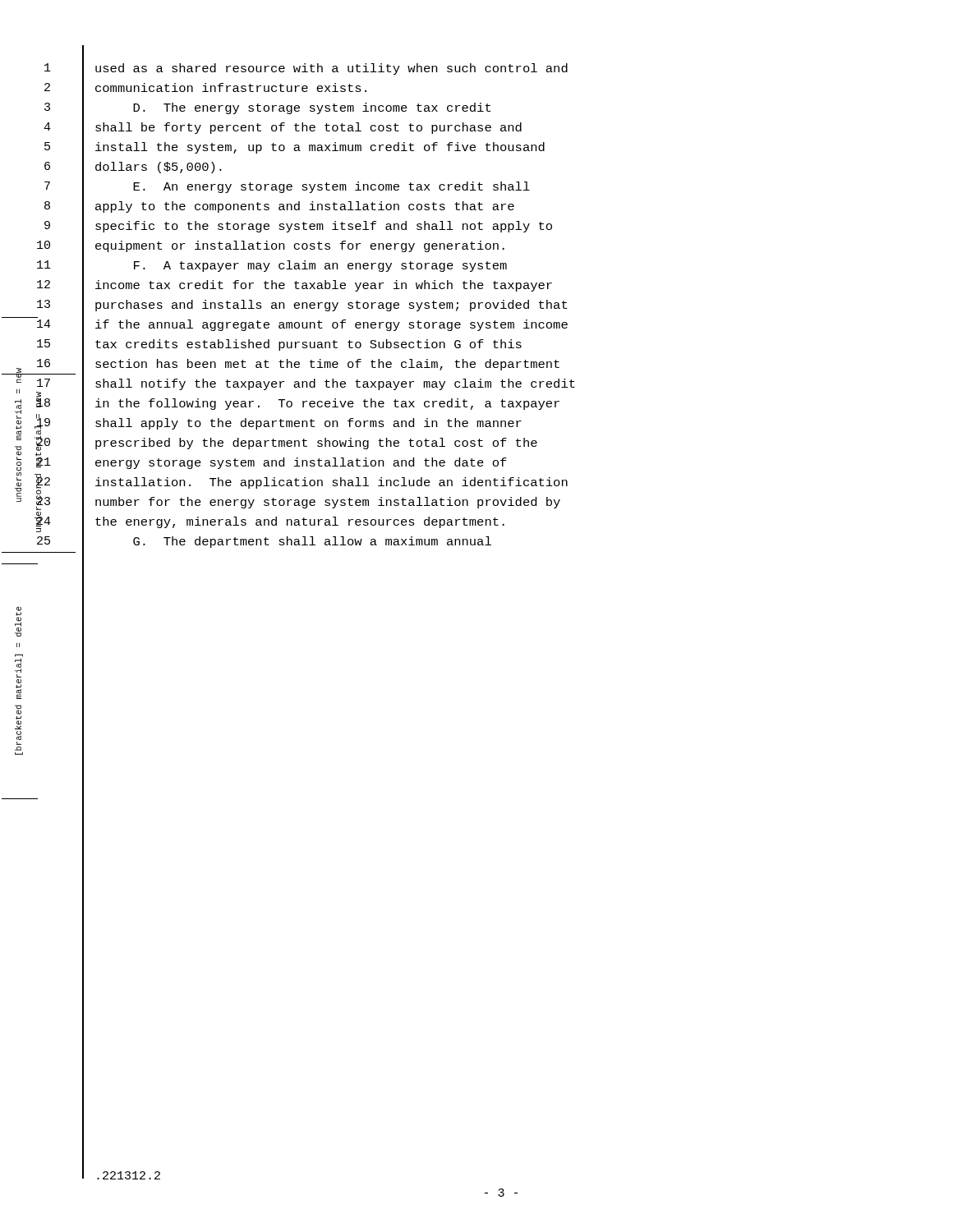Locate the block of text that opens with "shall notify the taxpayer and"
This screenshot has width=953, height=1232.
point(501,384)
